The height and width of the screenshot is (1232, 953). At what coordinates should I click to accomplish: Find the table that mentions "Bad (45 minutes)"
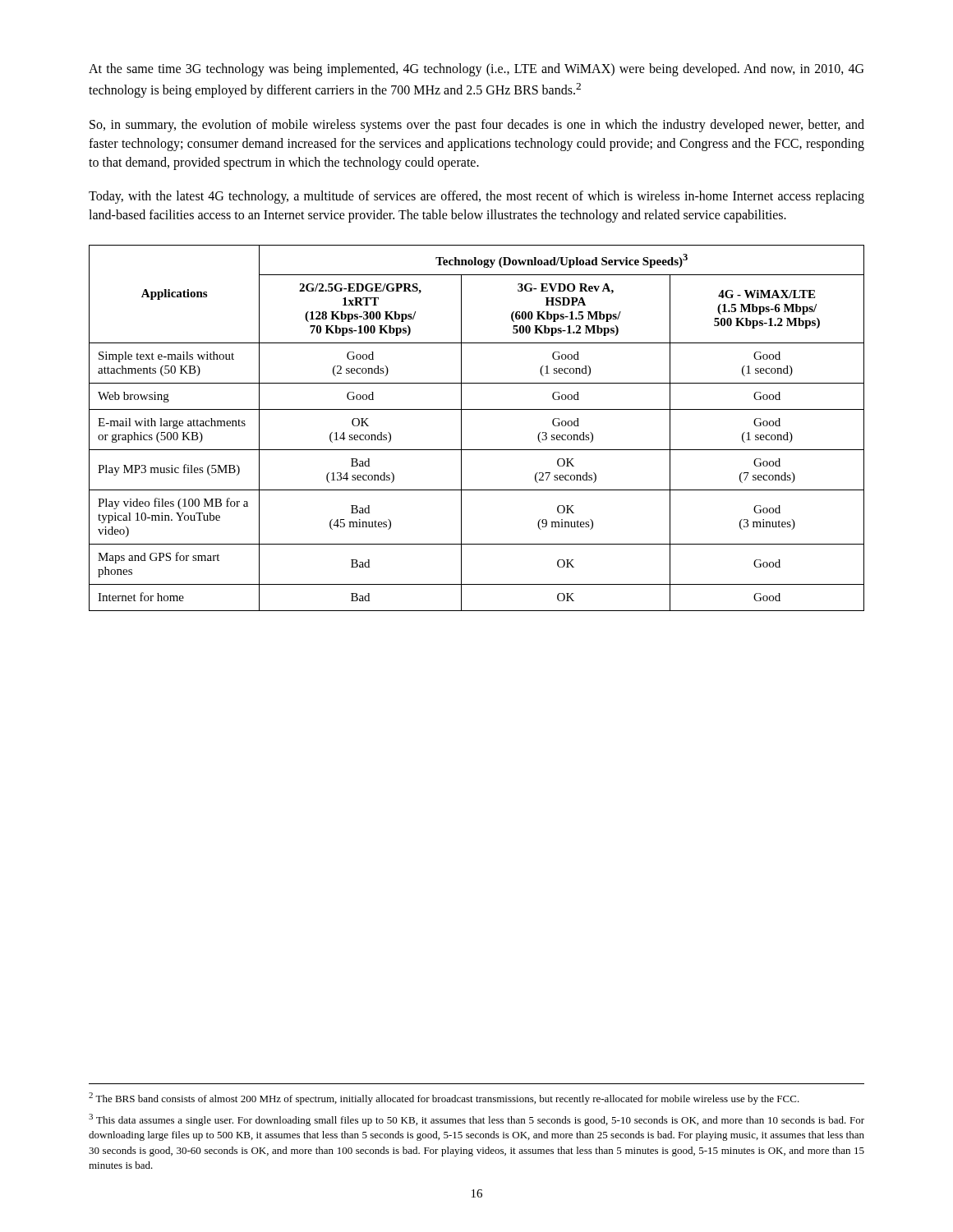(x=476, y=428)
